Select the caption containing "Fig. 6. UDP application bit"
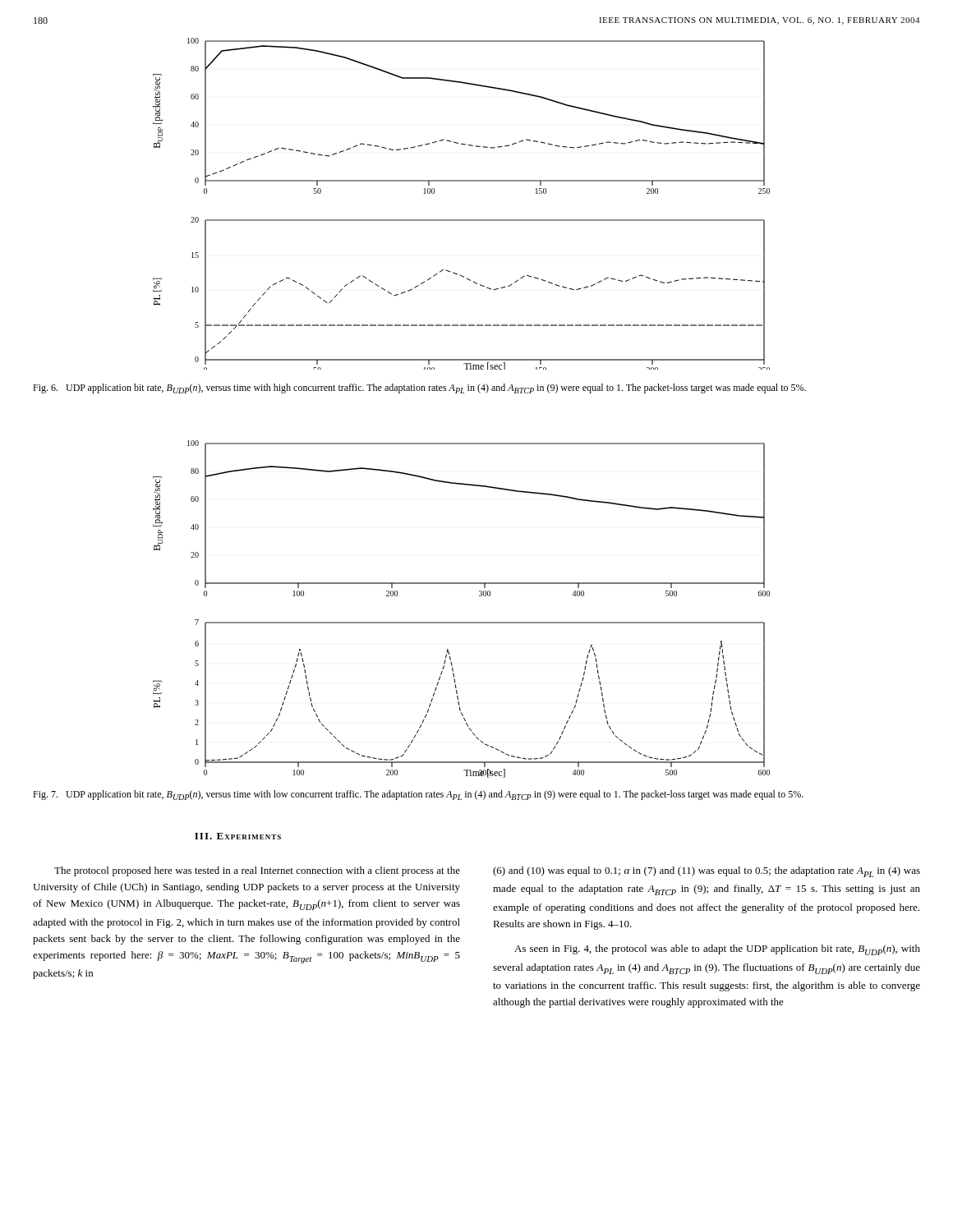The height and width of the screenshot is (1232, 953). pyautogui.click(x=420, y=389)
